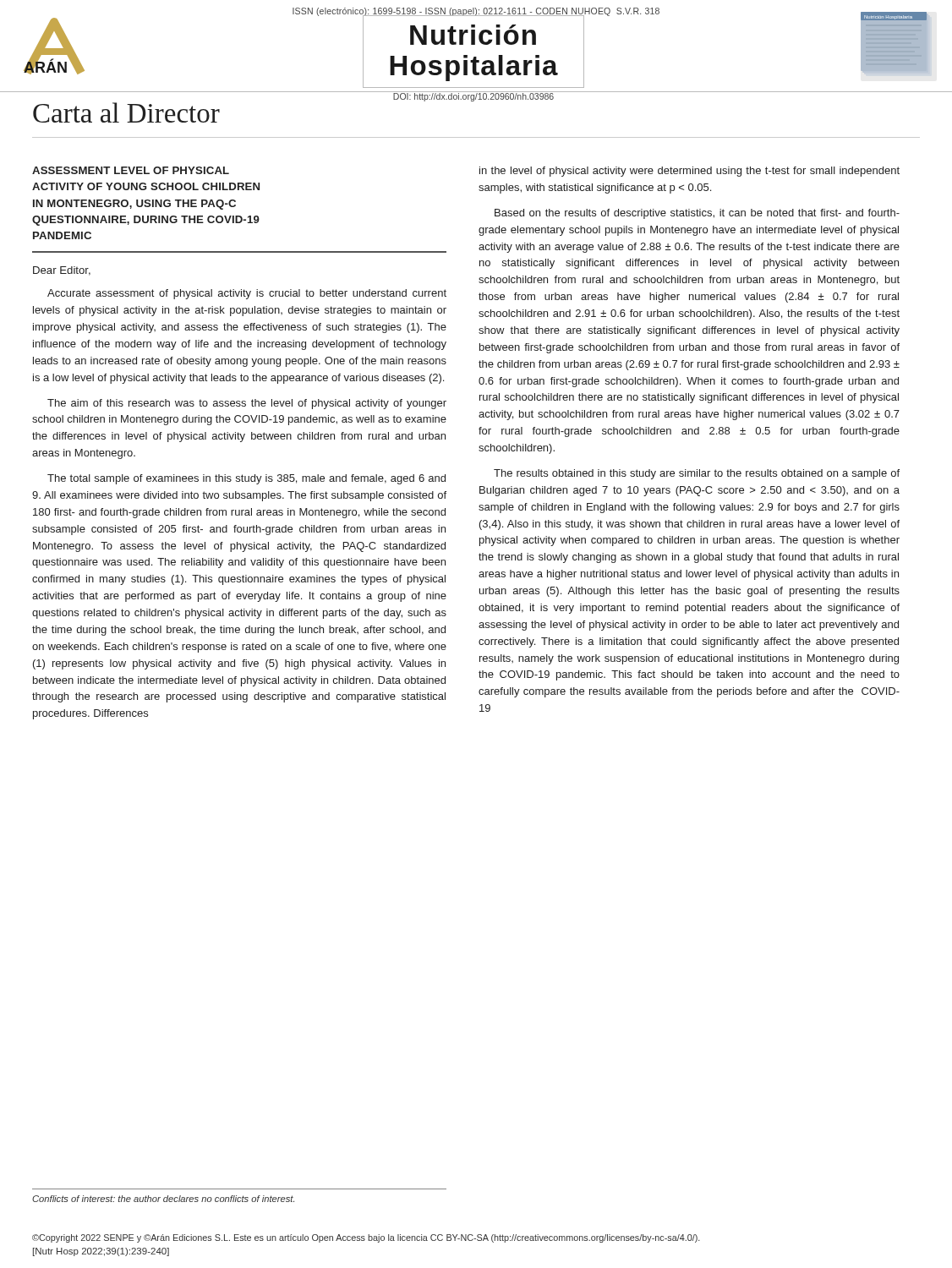Select a footnote
The width and height of the screenshot is (952, 1268).
pos(164,1199)
